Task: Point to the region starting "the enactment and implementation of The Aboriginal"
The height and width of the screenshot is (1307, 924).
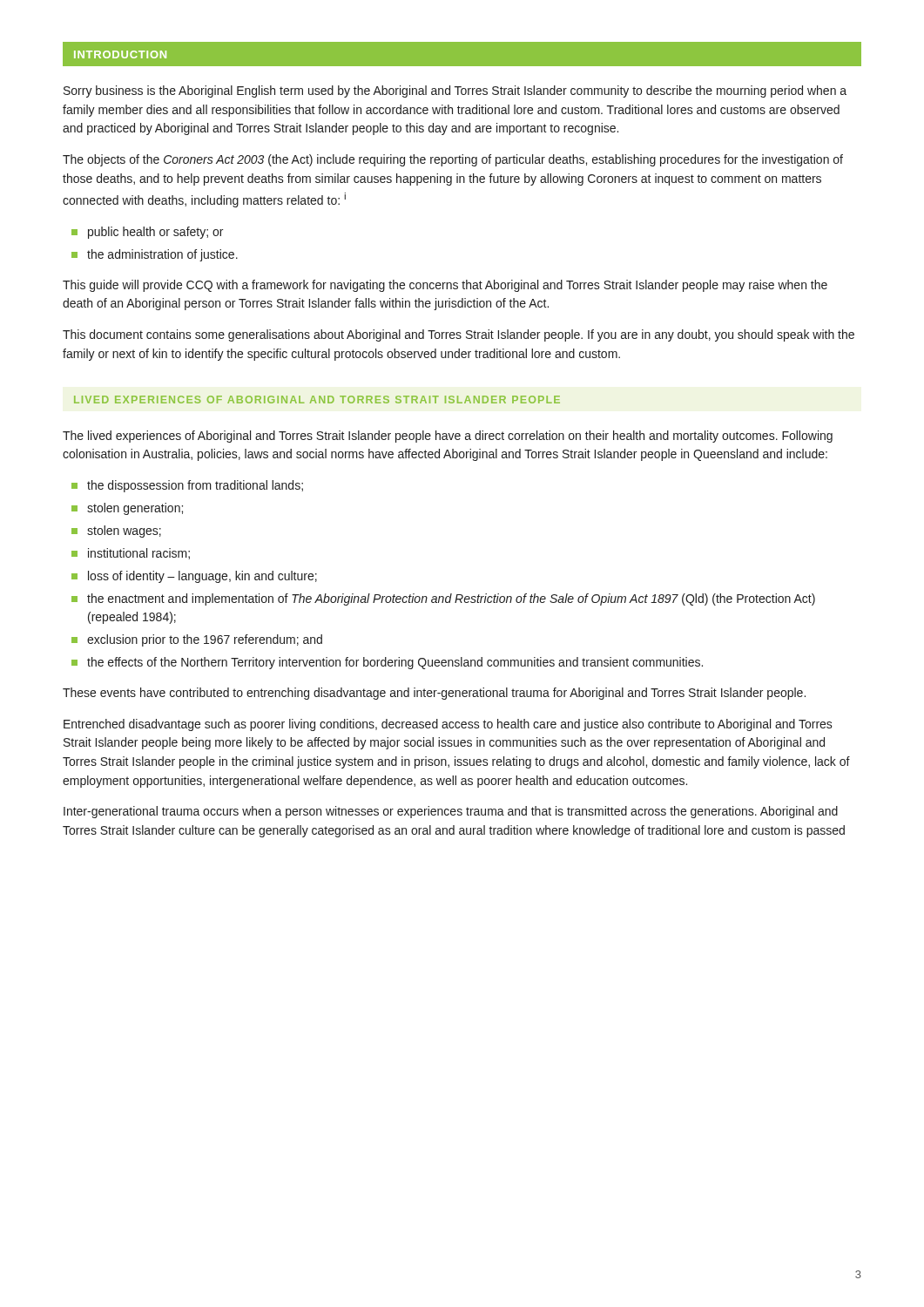Action: [x=451, y=608]
